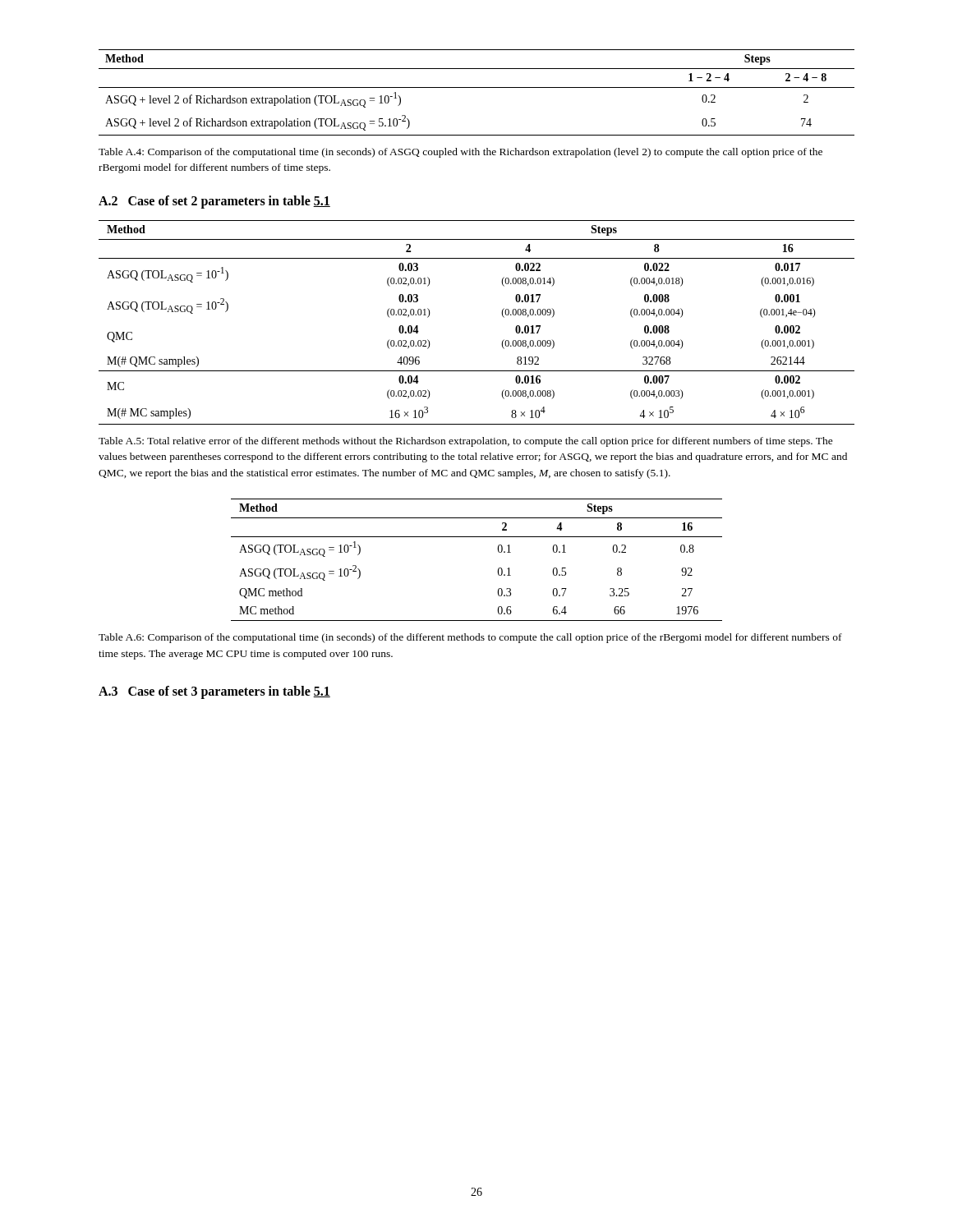Select the table that reads "MC method"
The height and width of the screenshot is (1232, 953).
click(476, 560)
